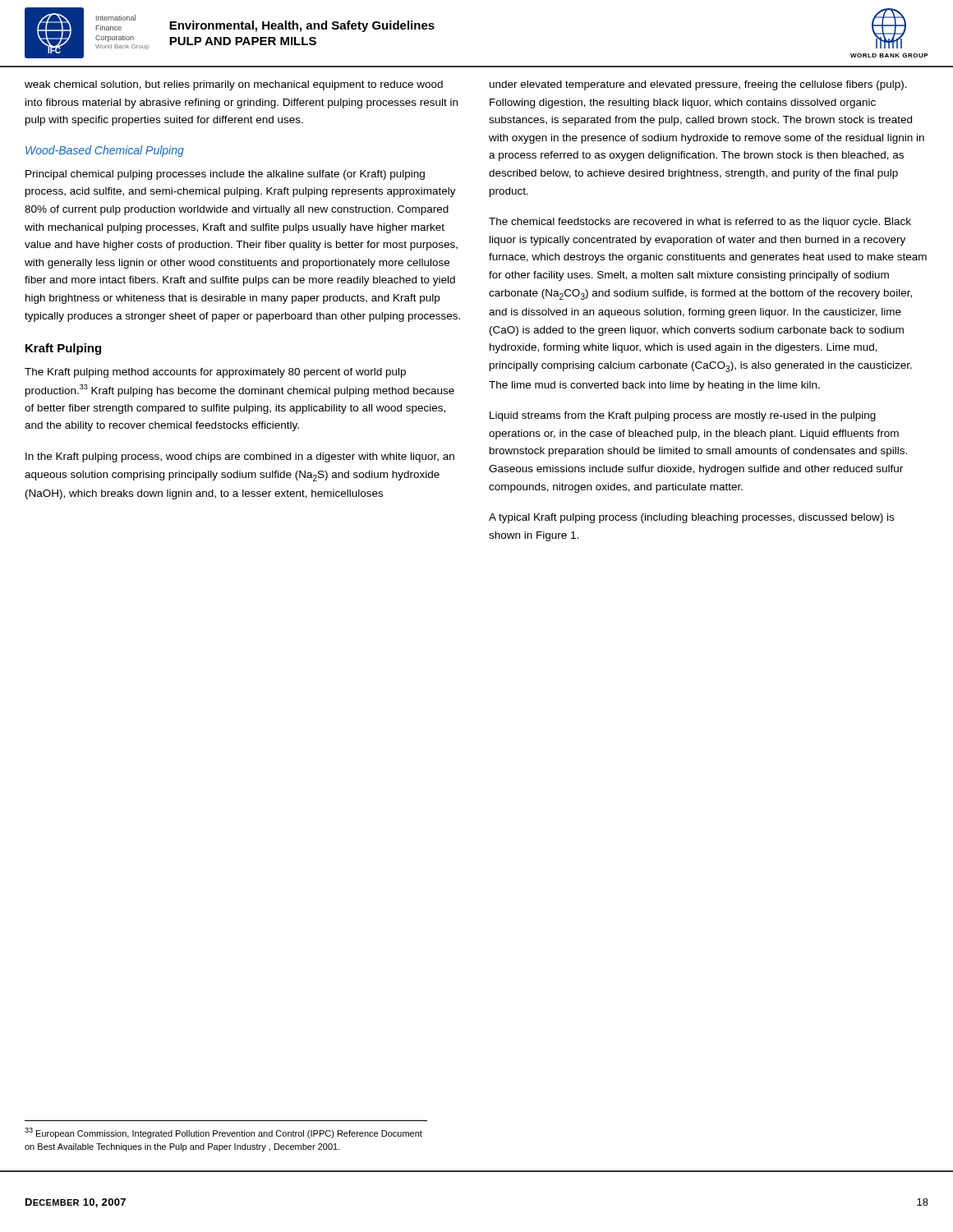Viewport: 953px width, 1232px height.
Task: Find the section header that says "Wood-Based Chemical Pulping"
Action: pos(104,150)
